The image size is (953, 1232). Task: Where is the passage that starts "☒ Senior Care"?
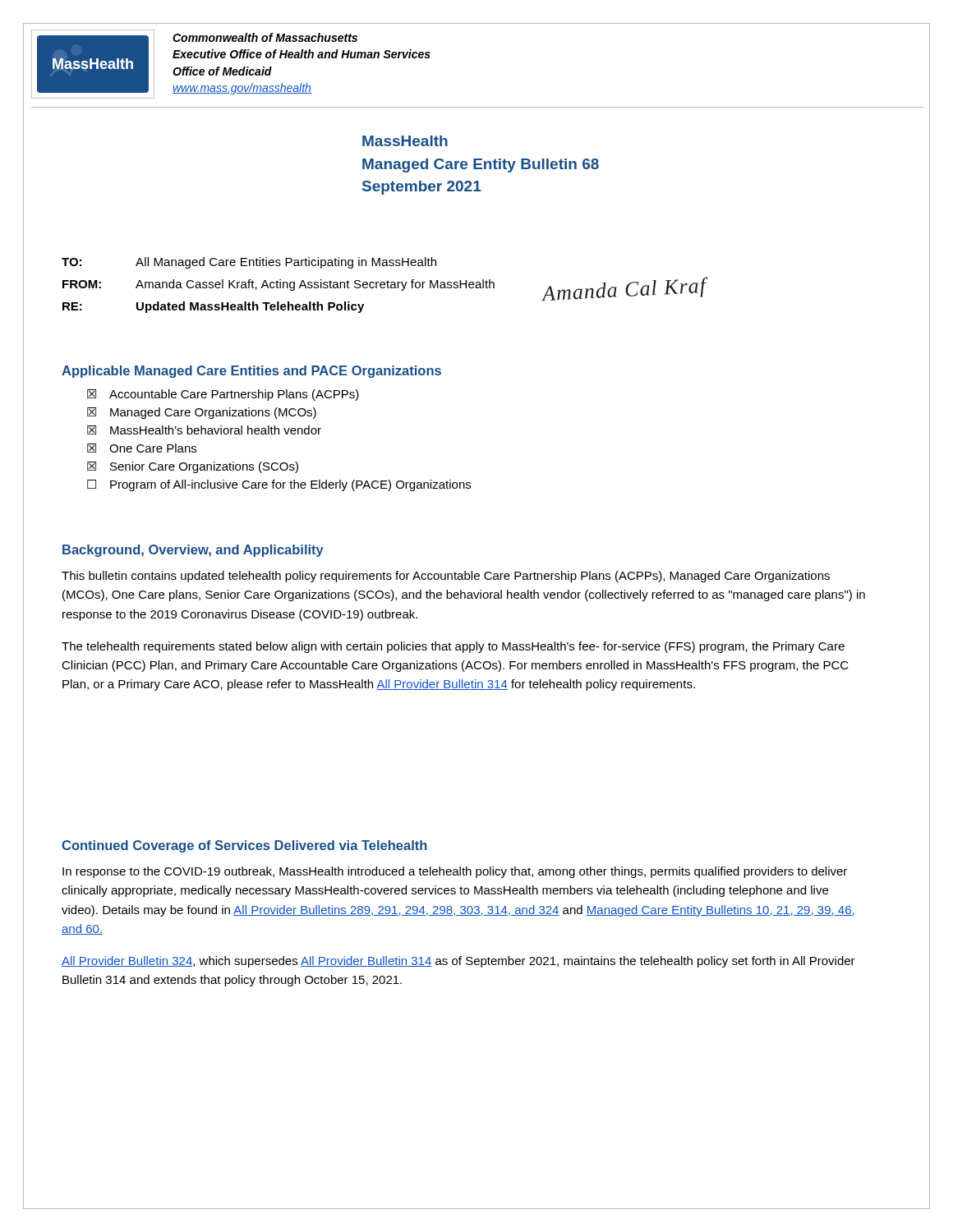[x=193, y=467]
